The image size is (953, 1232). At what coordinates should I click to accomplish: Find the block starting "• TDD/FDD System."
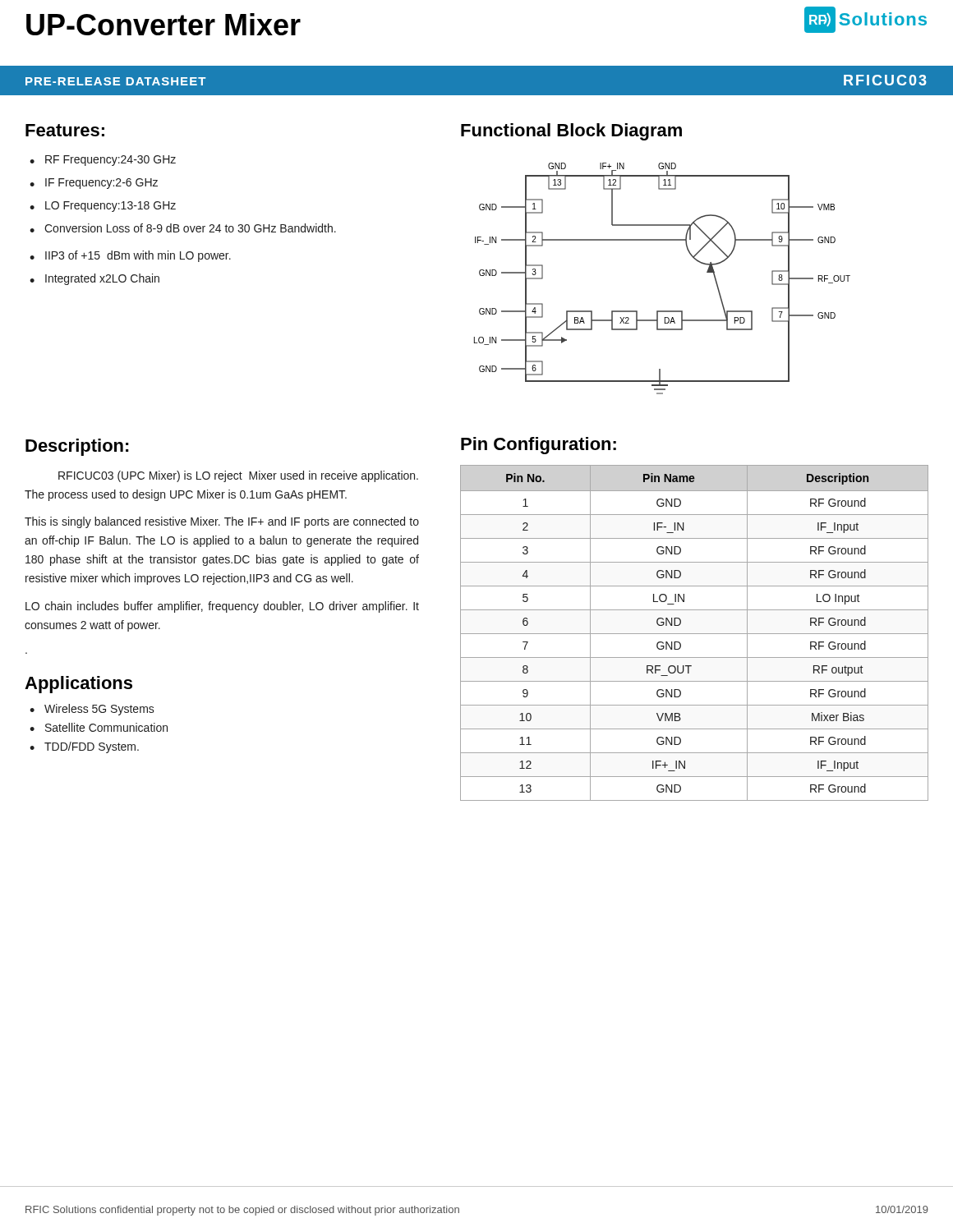[x=85, y=746]
